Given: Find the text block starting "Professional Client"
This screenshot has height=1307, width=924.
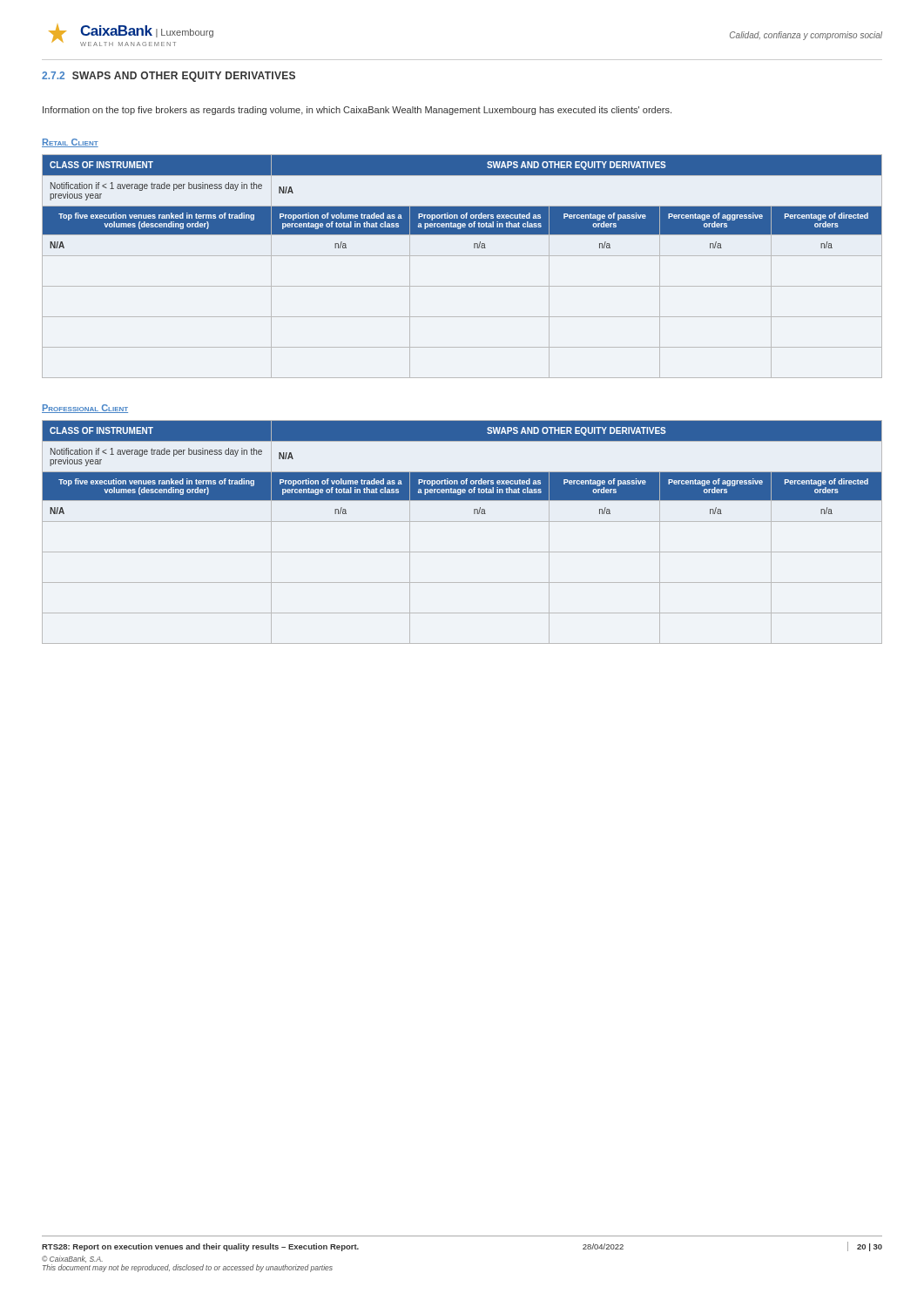Looking at the screenshot, I should 85,407.
